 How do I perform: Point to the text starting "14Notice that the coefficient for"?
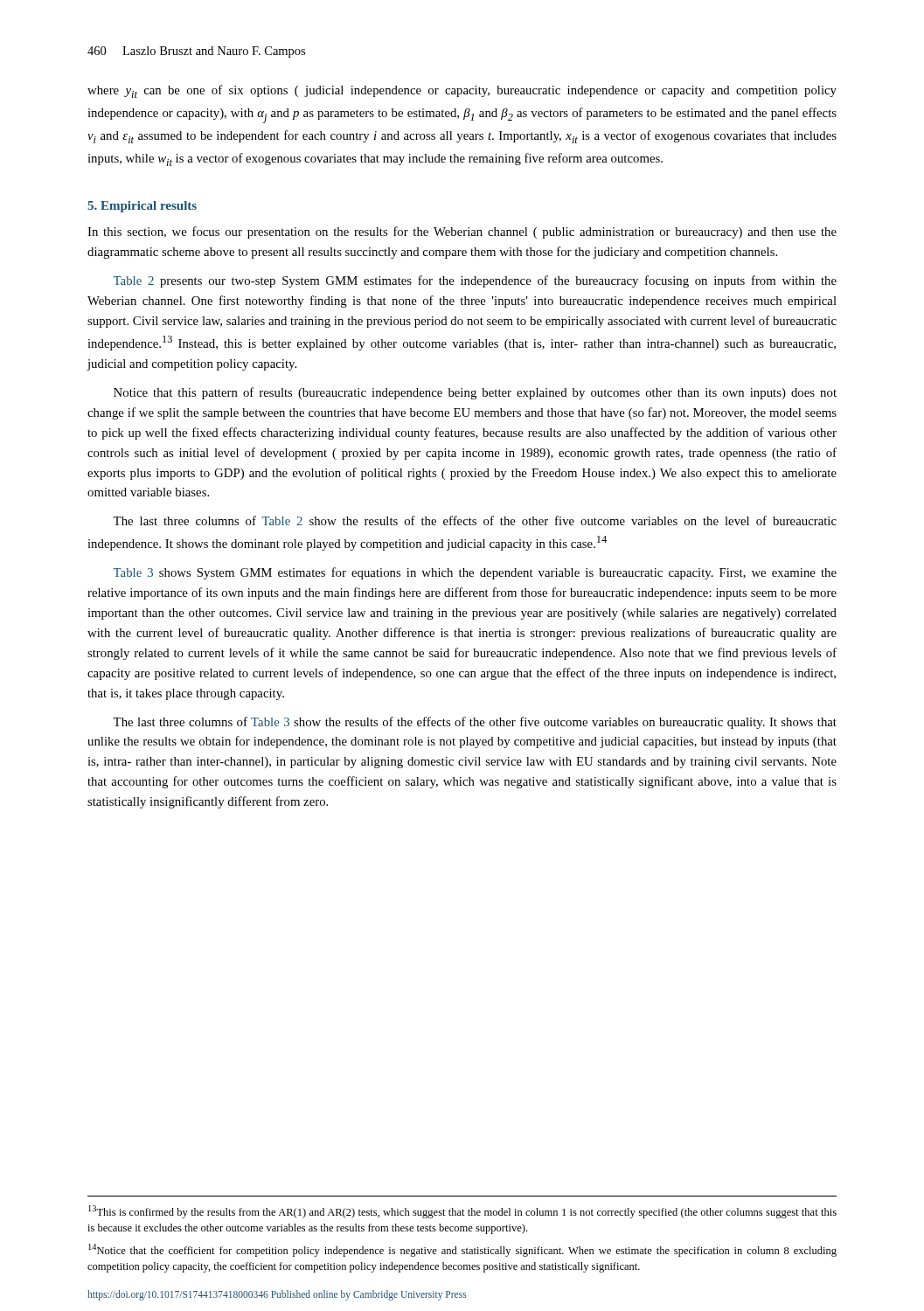point(462,1257)
